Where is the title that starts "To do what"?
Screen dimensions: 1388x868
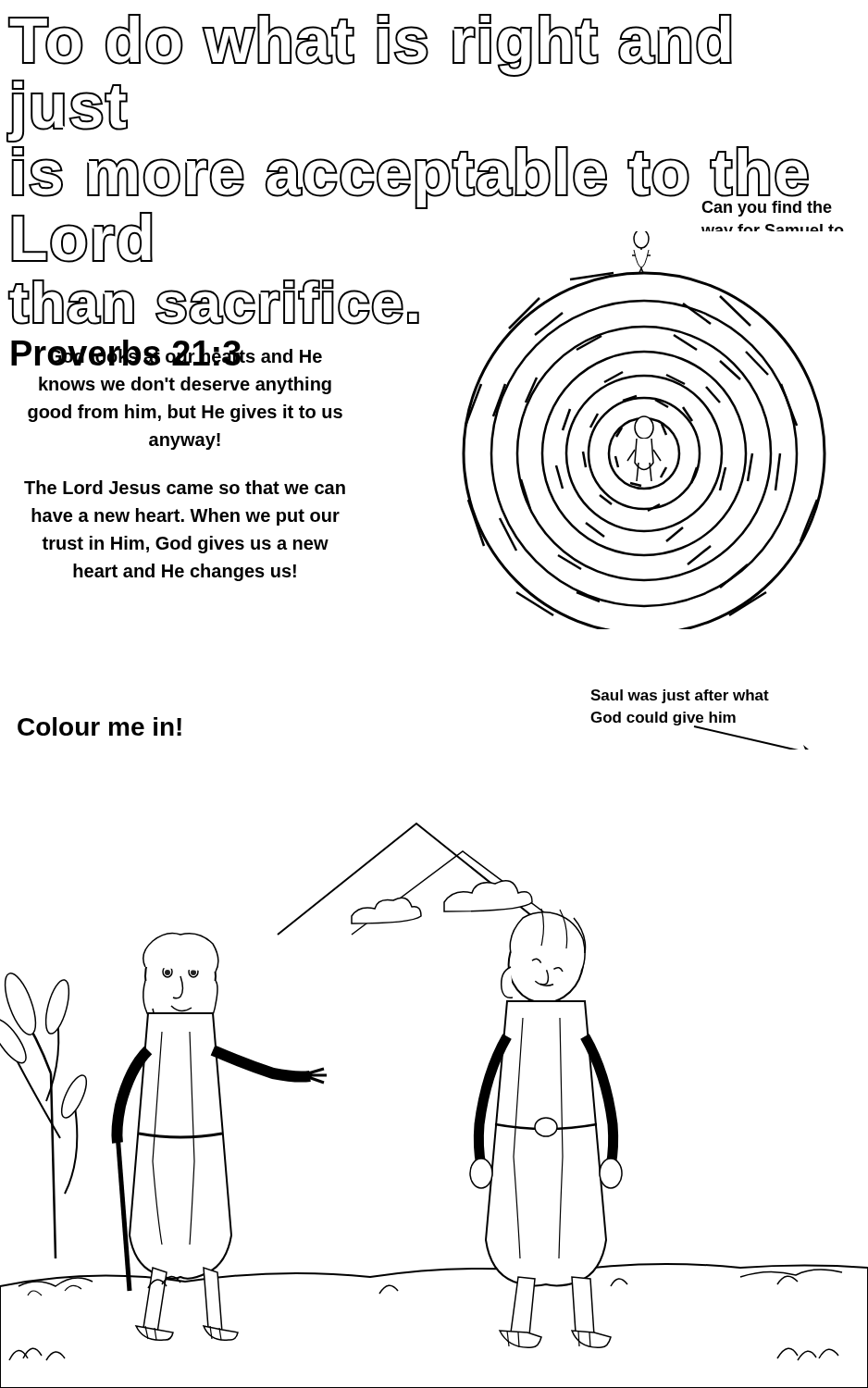[435, 190]
